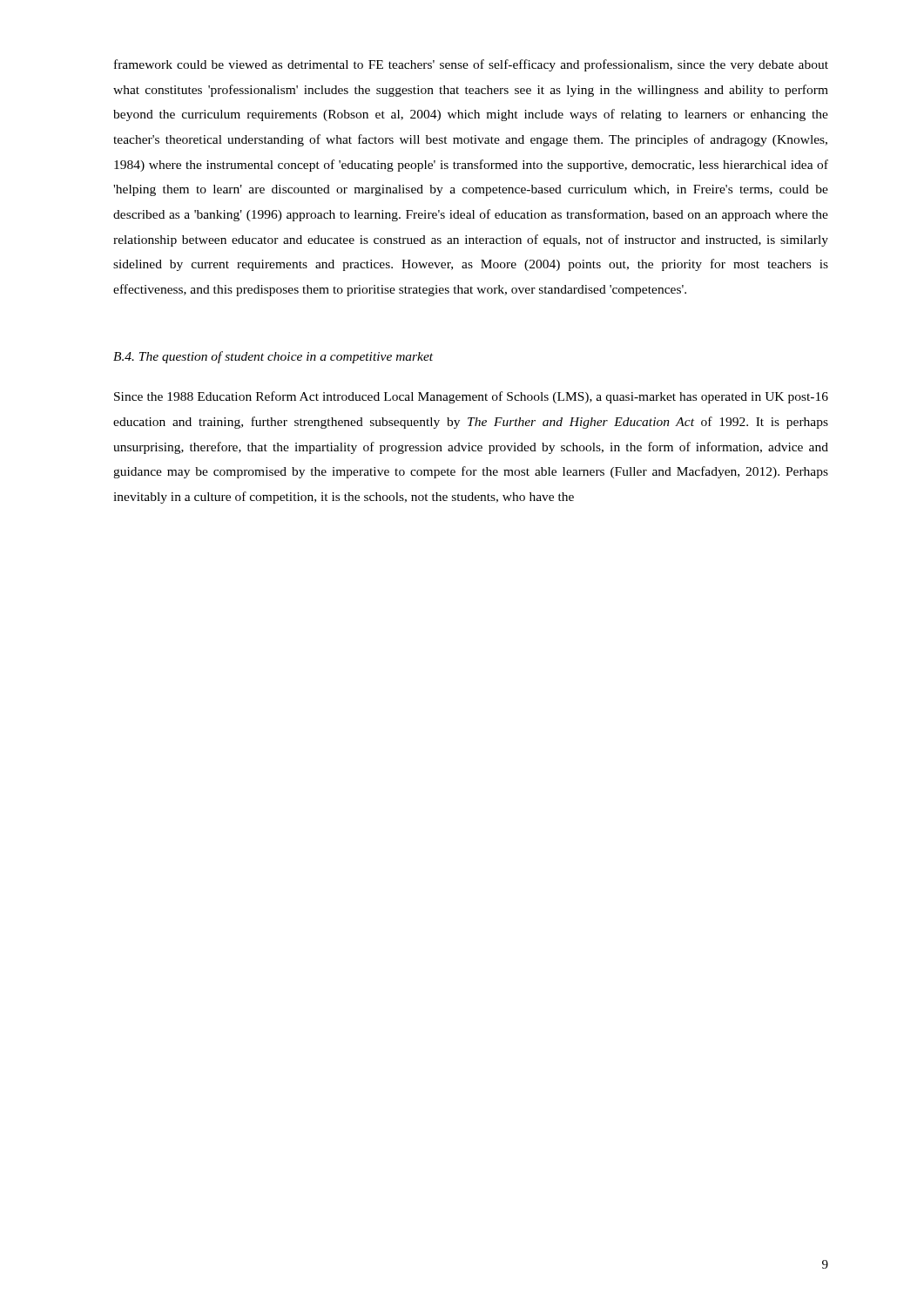Point to the text block starting "B.4. The question of student"
The height and width of the screenshot is (1307, 924).
(x=273, y=356)
